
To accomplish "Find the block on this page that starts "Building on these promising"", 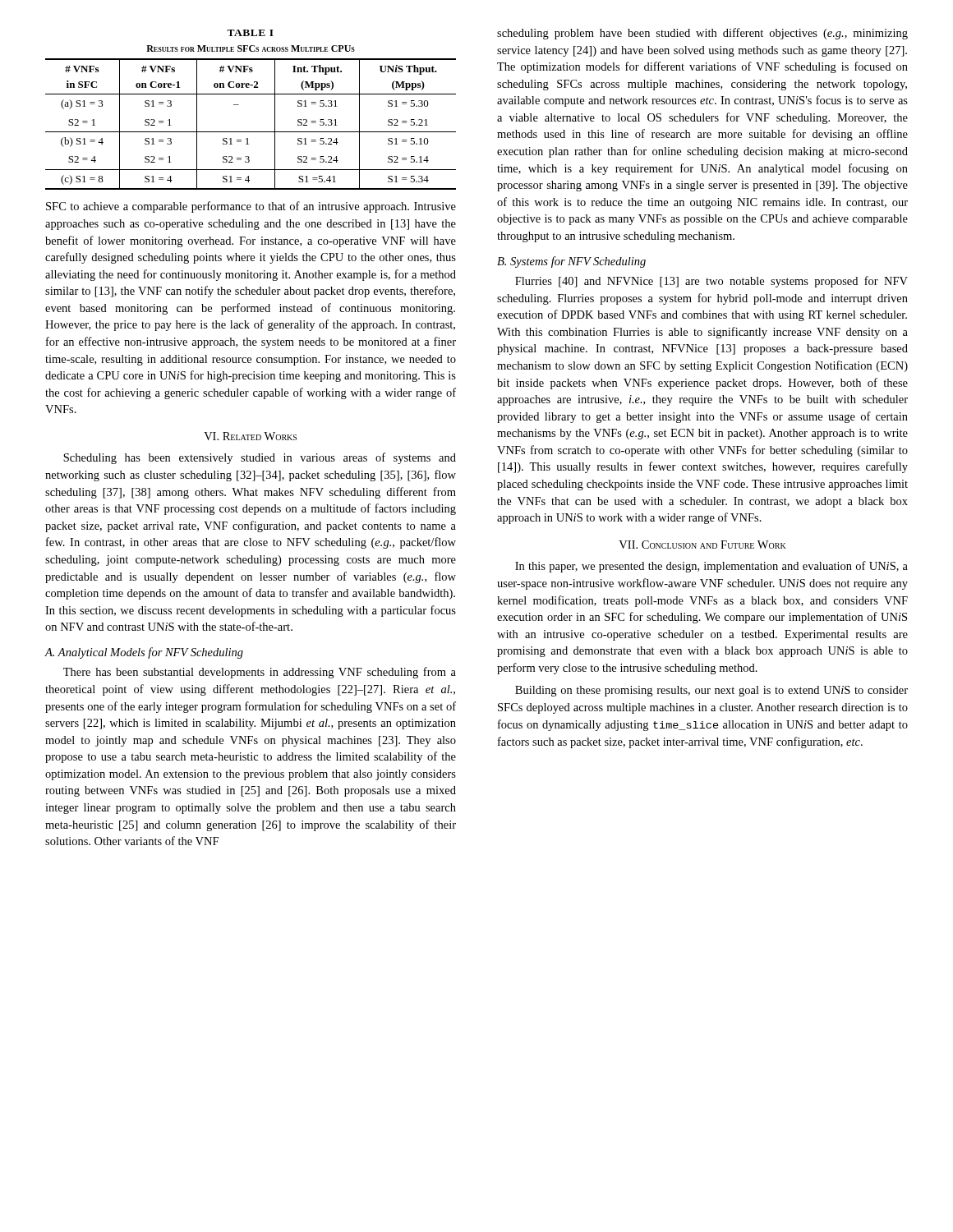I will [x=702, y=716].
